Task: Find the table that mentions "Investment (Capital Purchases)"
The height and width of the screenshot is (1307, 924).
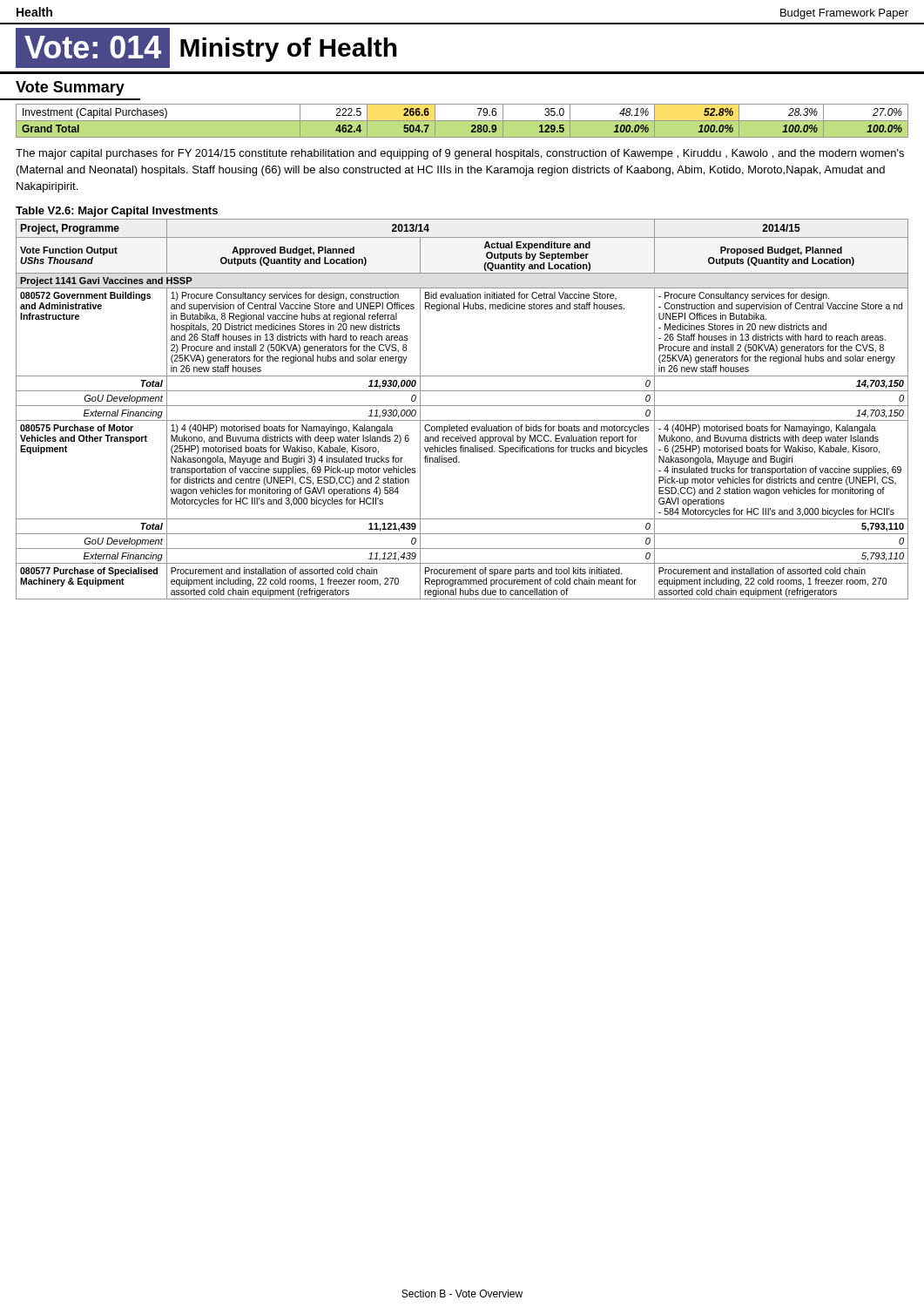Action: pos(462,121)
